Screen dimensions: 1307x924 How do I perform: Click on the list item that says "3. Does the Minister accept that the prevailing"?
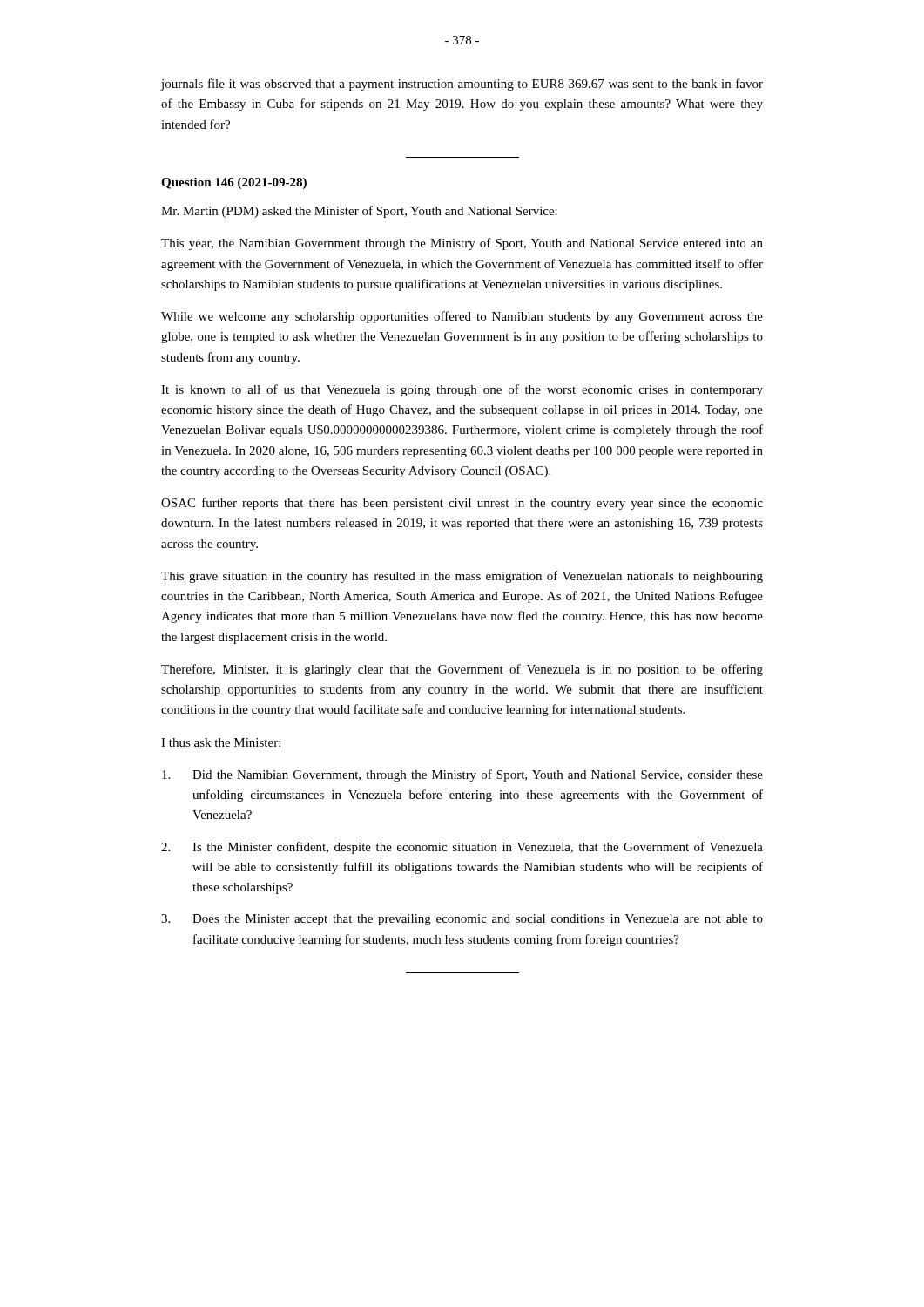462,929
